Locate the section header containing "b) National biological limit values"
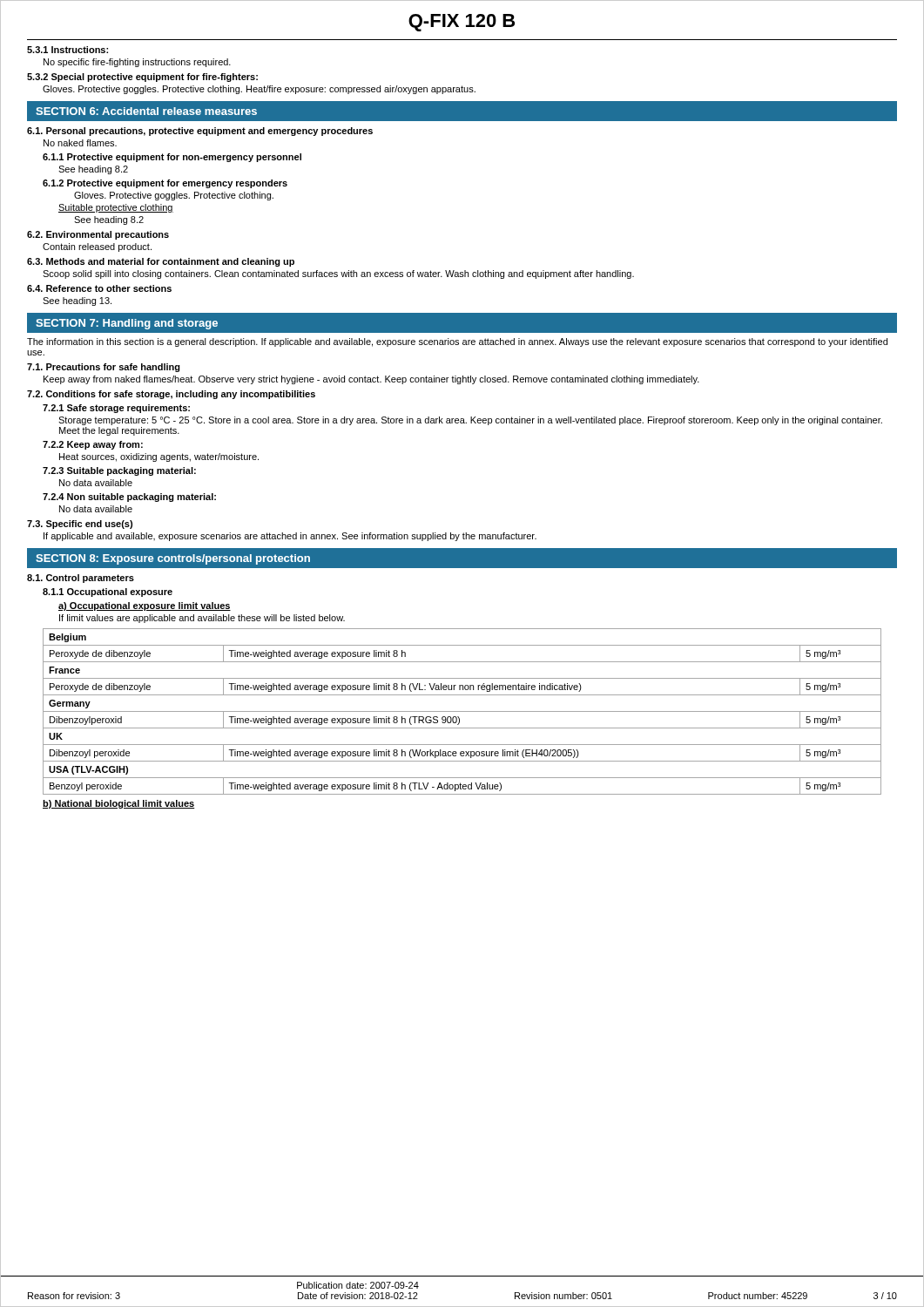924x1307 pixels. [x=119, y=803]
